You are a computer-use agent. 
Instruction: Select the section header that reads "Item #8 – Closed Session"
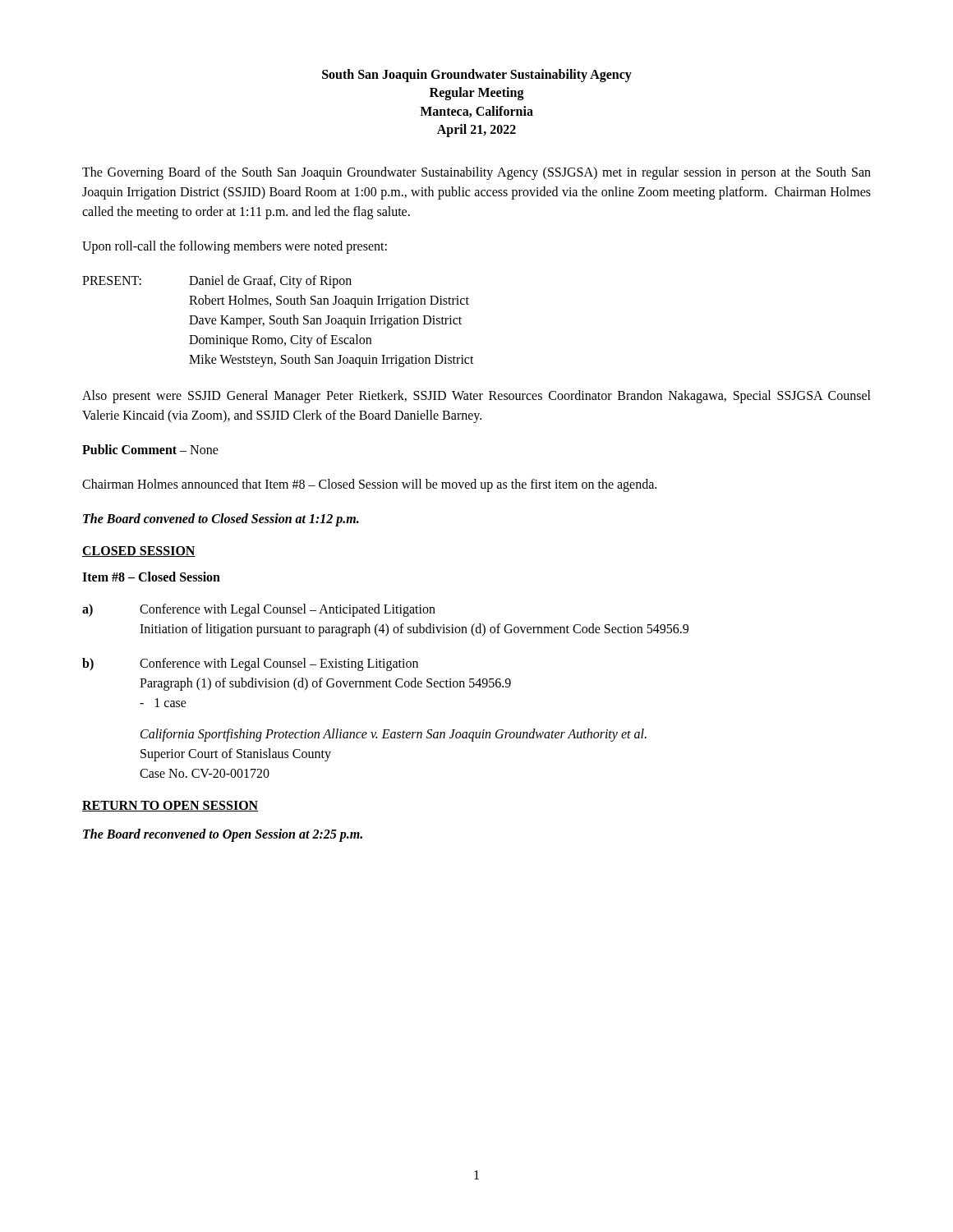151,577
